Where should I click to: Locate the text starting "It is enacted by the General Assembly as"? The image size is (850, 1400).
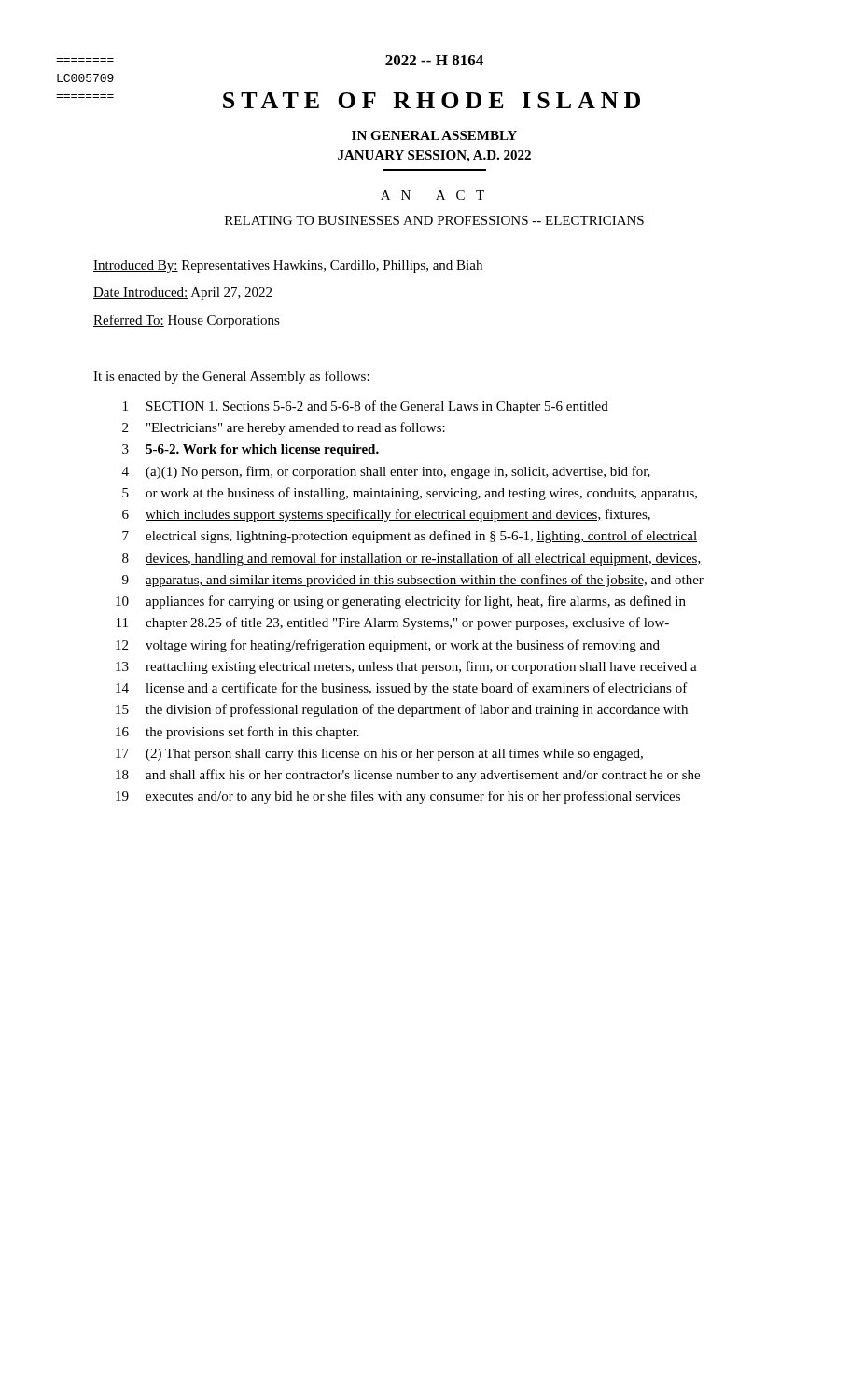pyautogui.click(x=232, y=376)
